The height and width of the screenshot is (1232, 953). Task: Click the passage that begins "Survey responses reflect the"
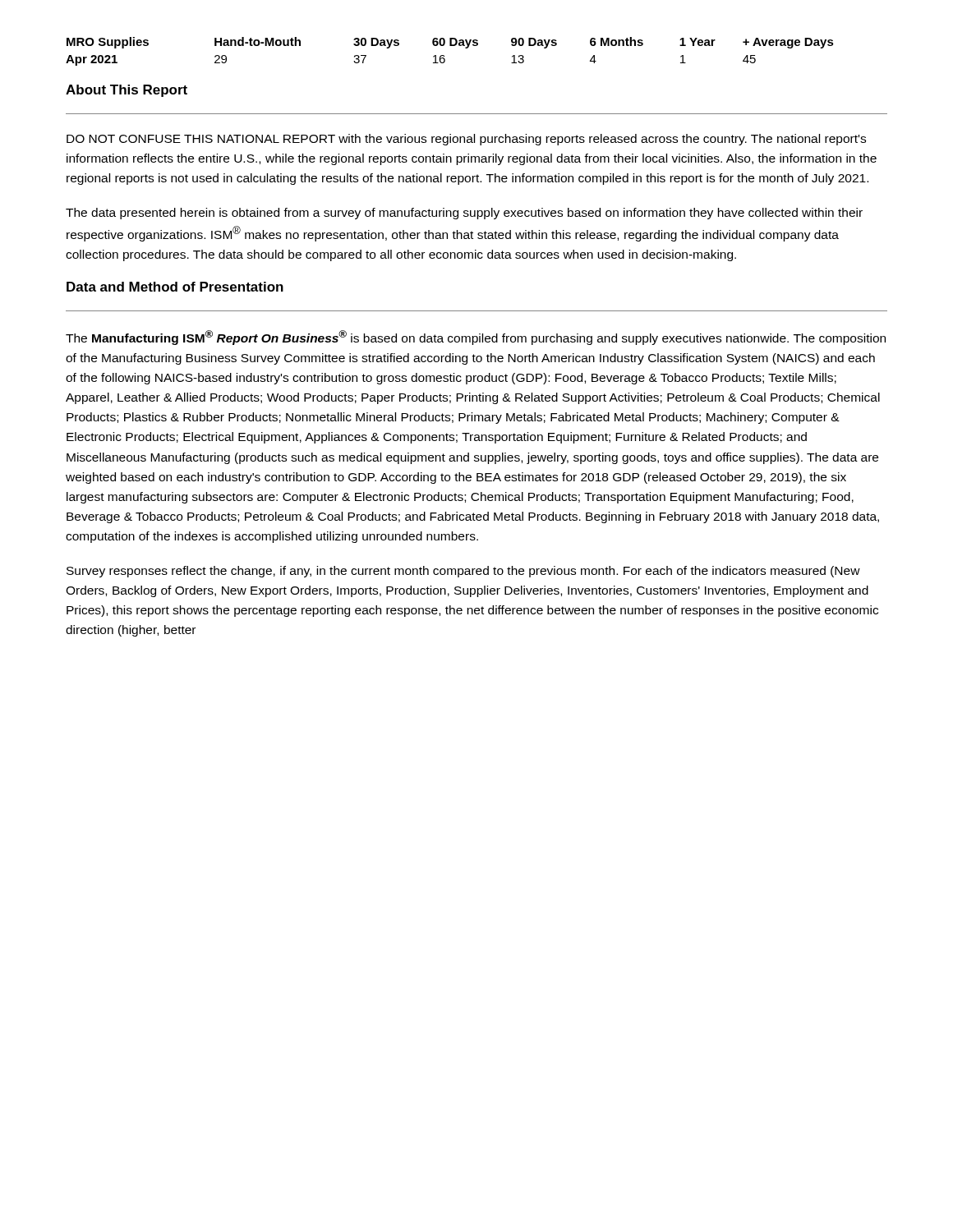point(472,600)
